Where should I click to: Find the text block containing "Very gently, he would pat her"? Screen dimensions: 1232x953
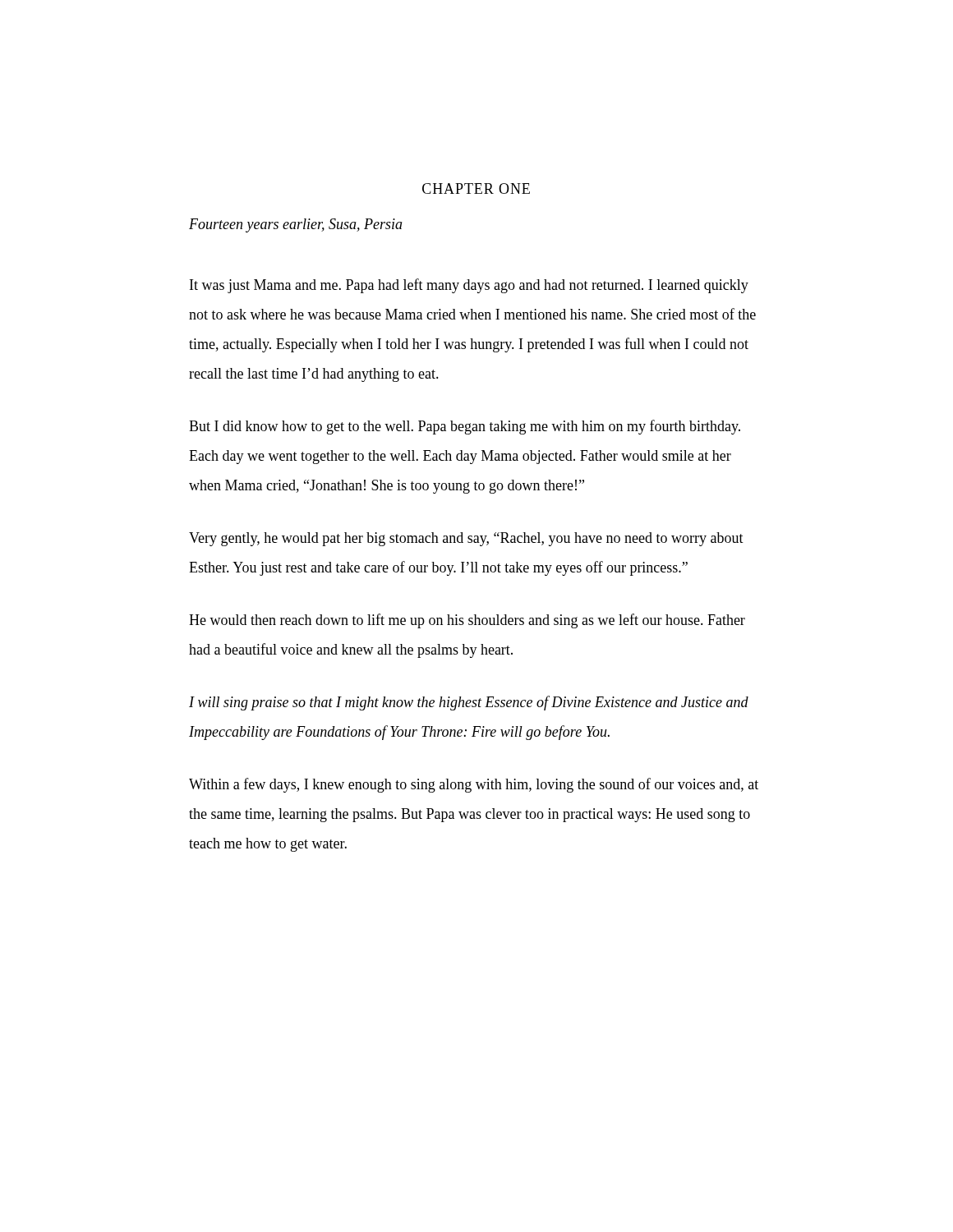(466, 553)
